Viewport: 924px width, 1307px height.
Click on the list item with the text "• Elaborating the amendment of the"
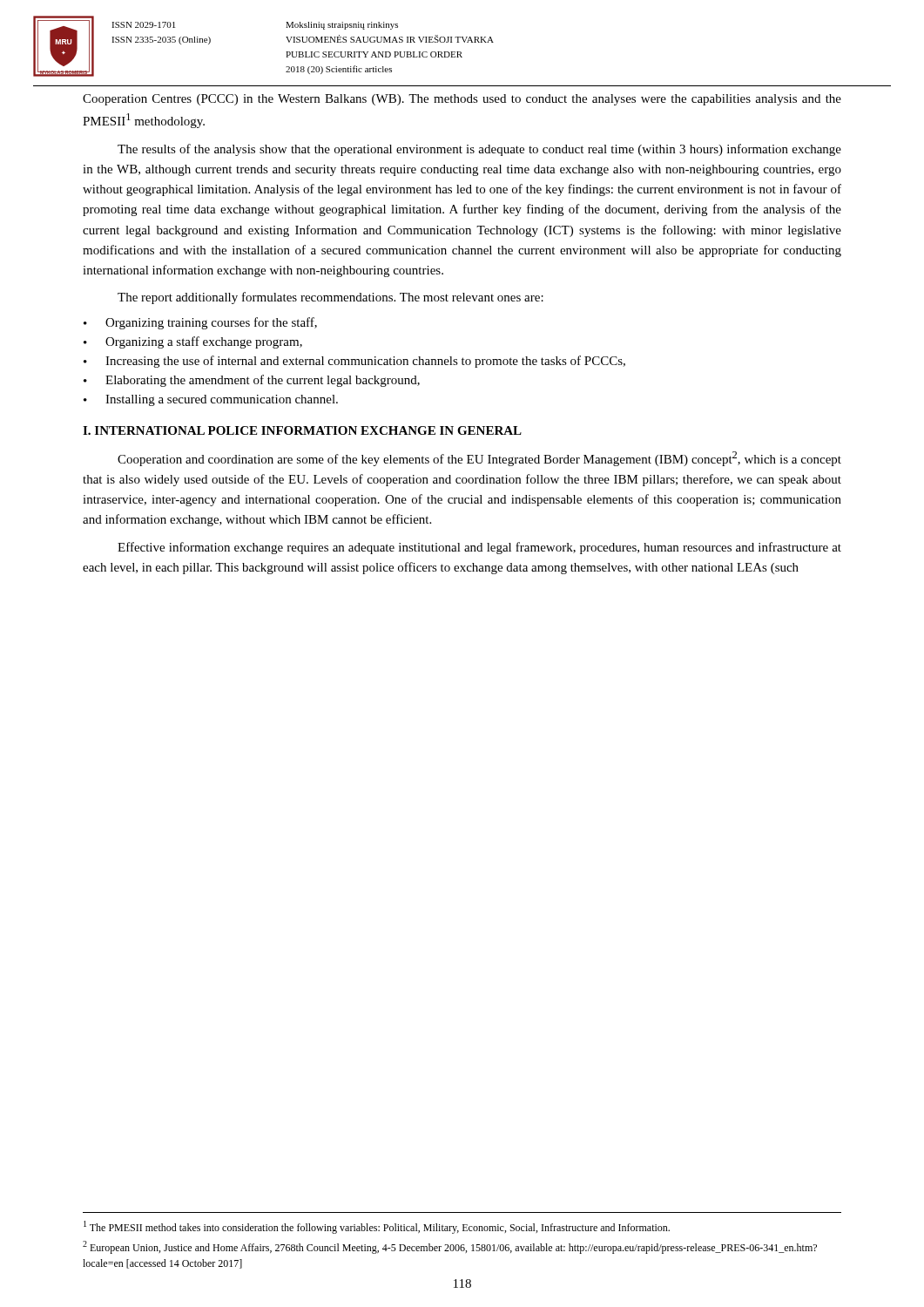point(252,381)
